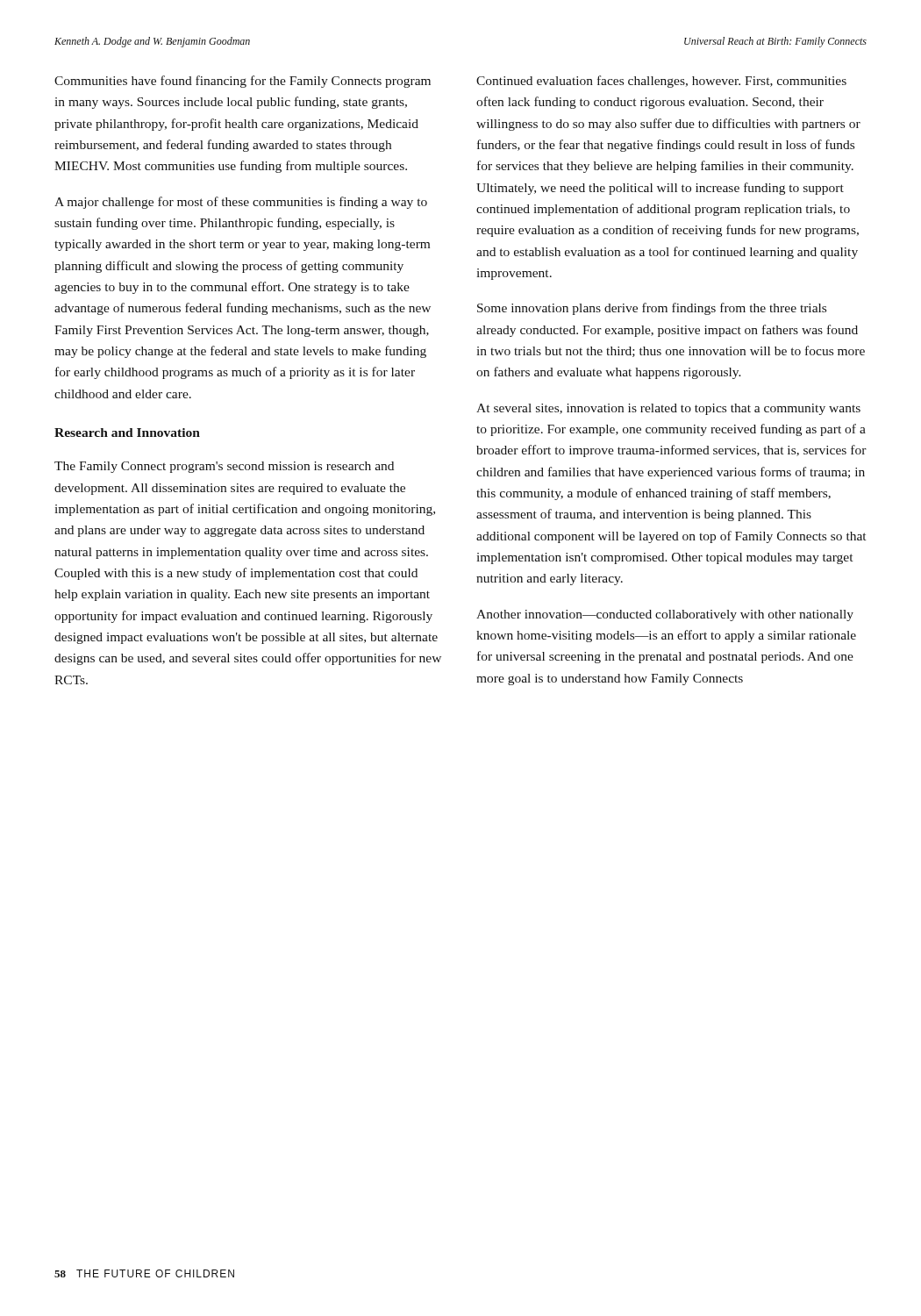Locate the block of text that opens with "A major challenge for most of these communities"
This screenshot has width=921, height=1316.
point(250,298)
